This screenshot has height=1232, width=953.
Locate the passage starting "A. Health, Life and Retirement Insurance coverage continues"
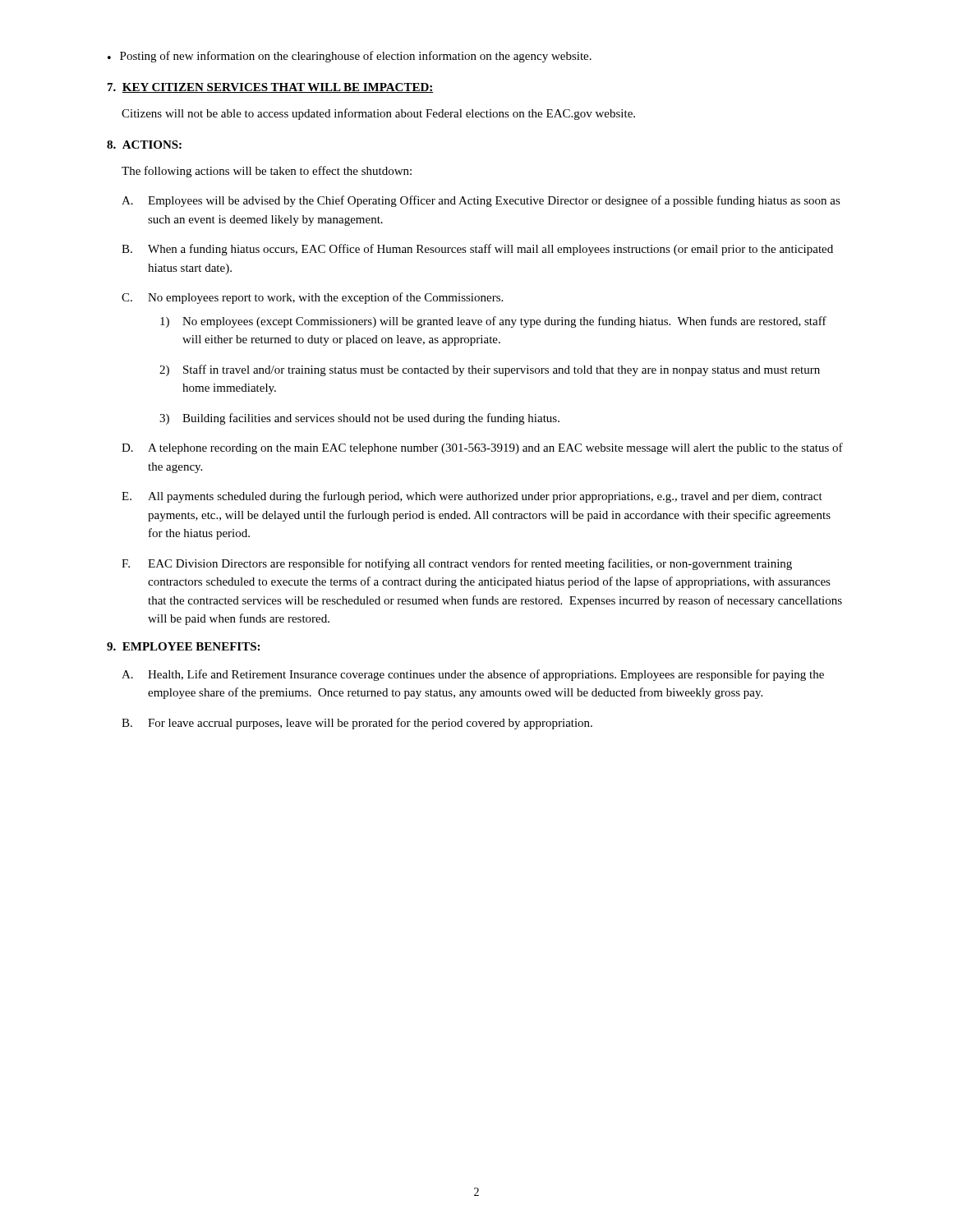coord(484,683)
